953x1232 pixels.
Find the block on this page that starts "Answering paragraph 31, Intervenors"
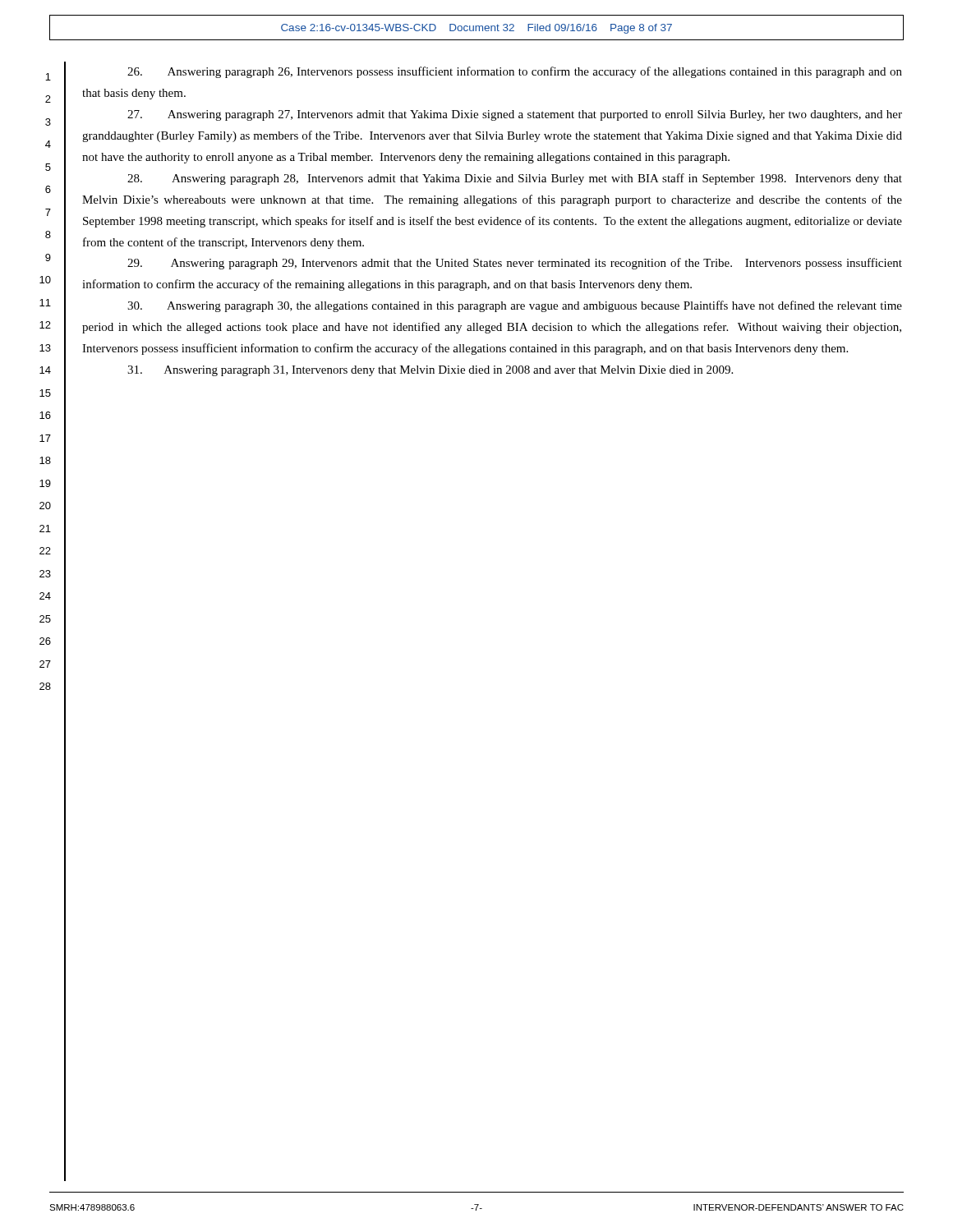[x=431, y=370]
